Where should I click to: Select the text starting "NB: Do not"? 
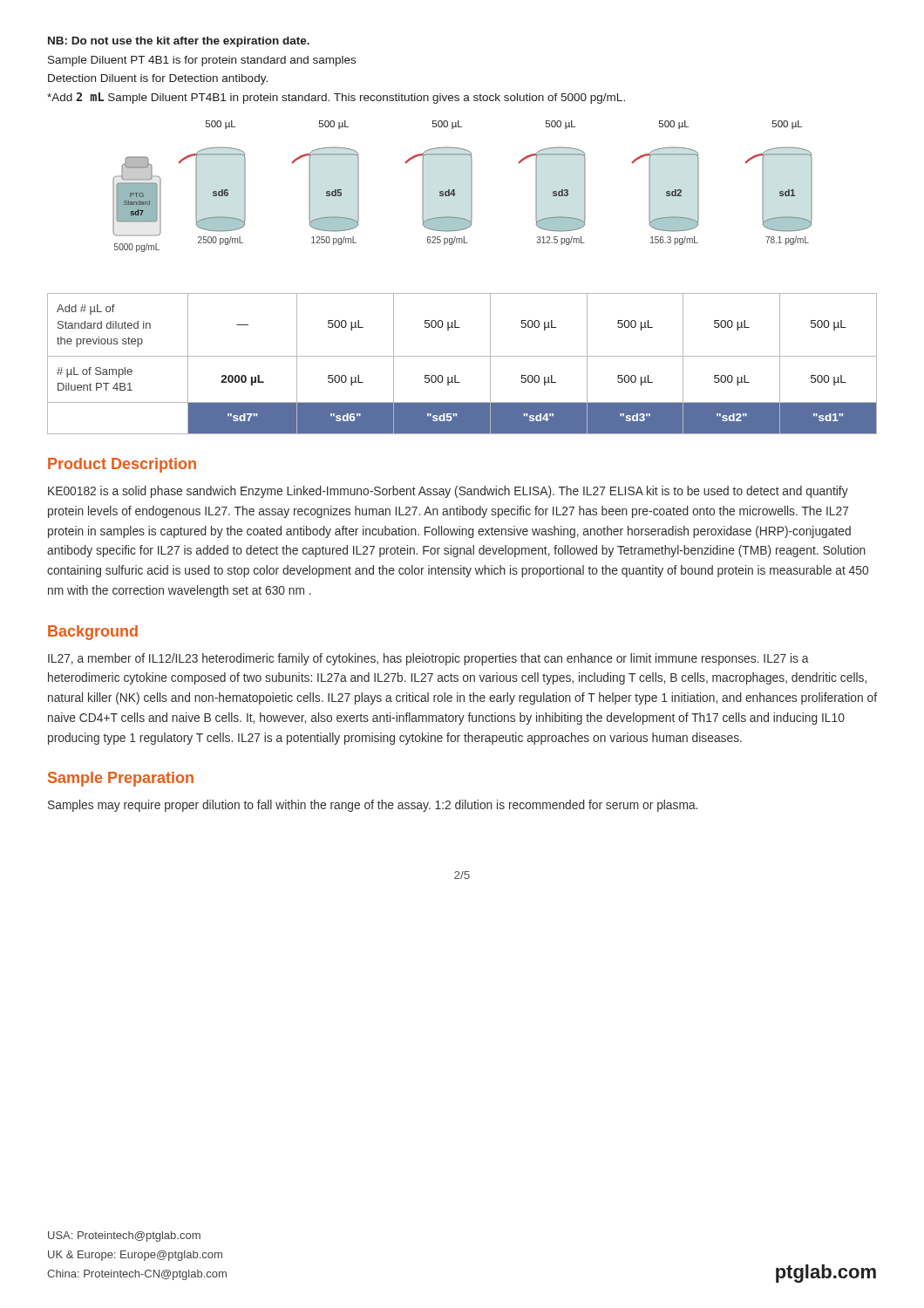pos(337,69)
